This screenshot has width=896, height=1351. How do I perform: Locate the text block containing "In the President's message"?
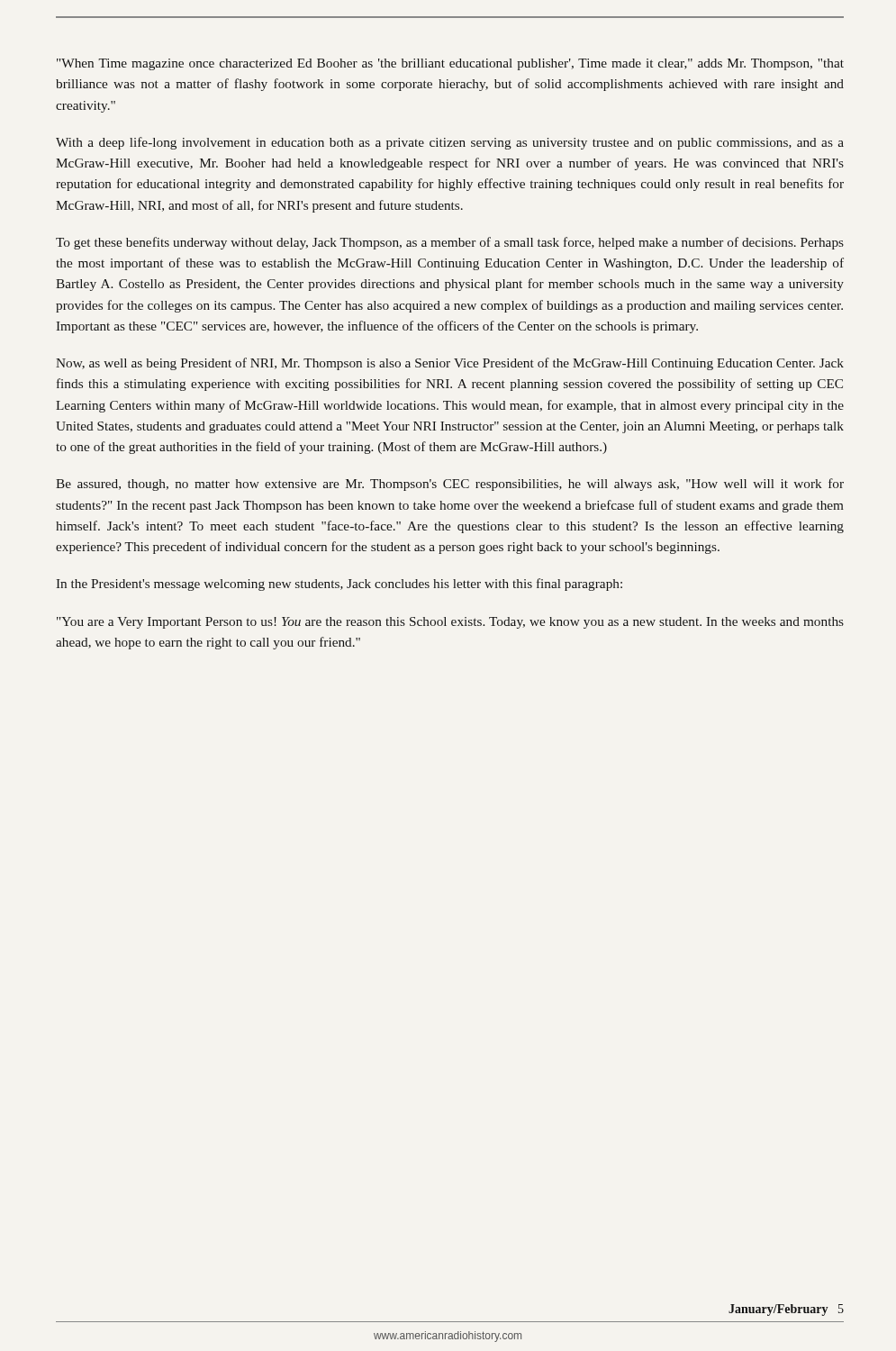[x=340, y=583]
